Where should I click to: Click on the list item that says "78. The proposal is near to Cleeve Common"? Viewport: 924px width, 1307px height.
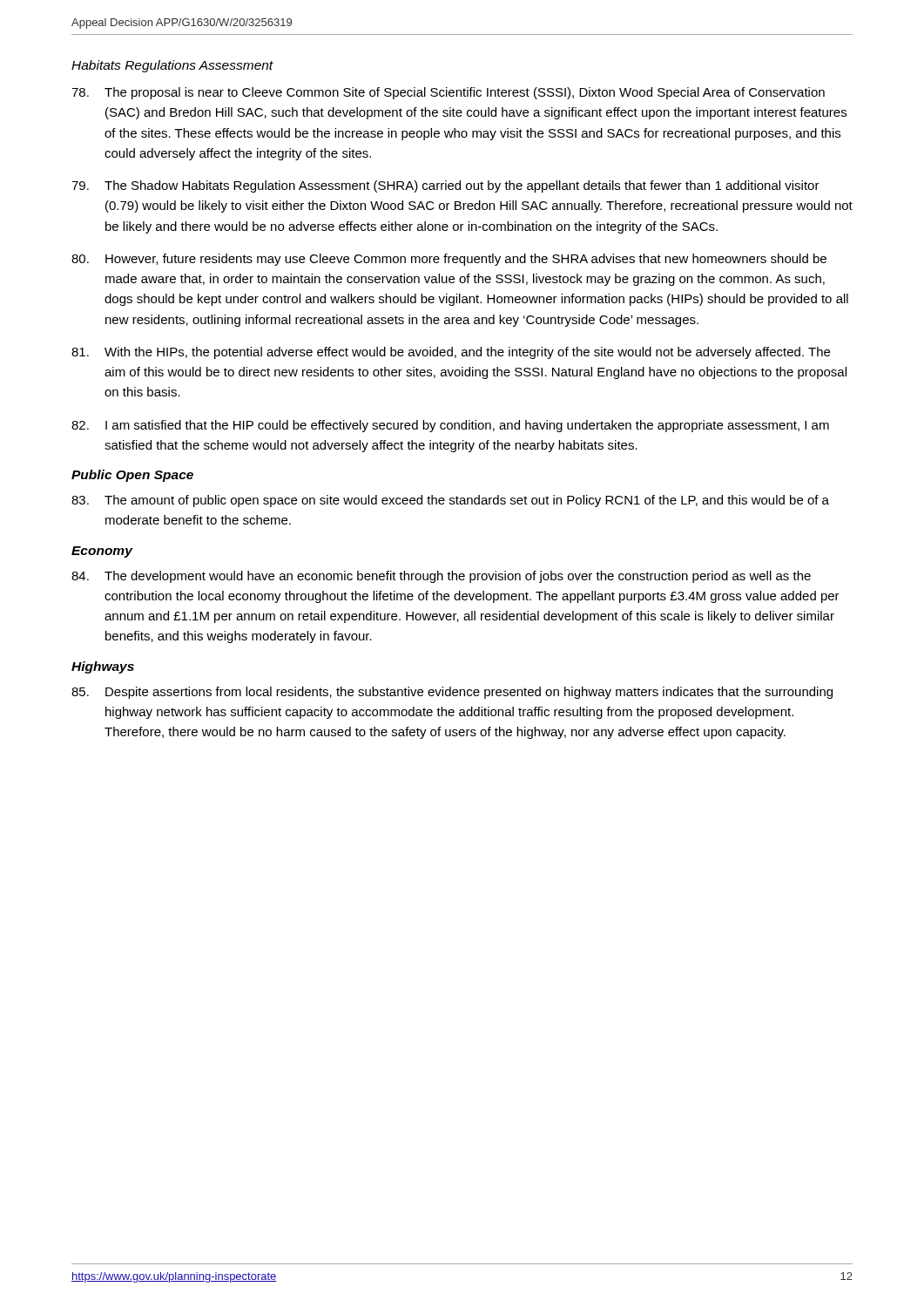point(462,122)
